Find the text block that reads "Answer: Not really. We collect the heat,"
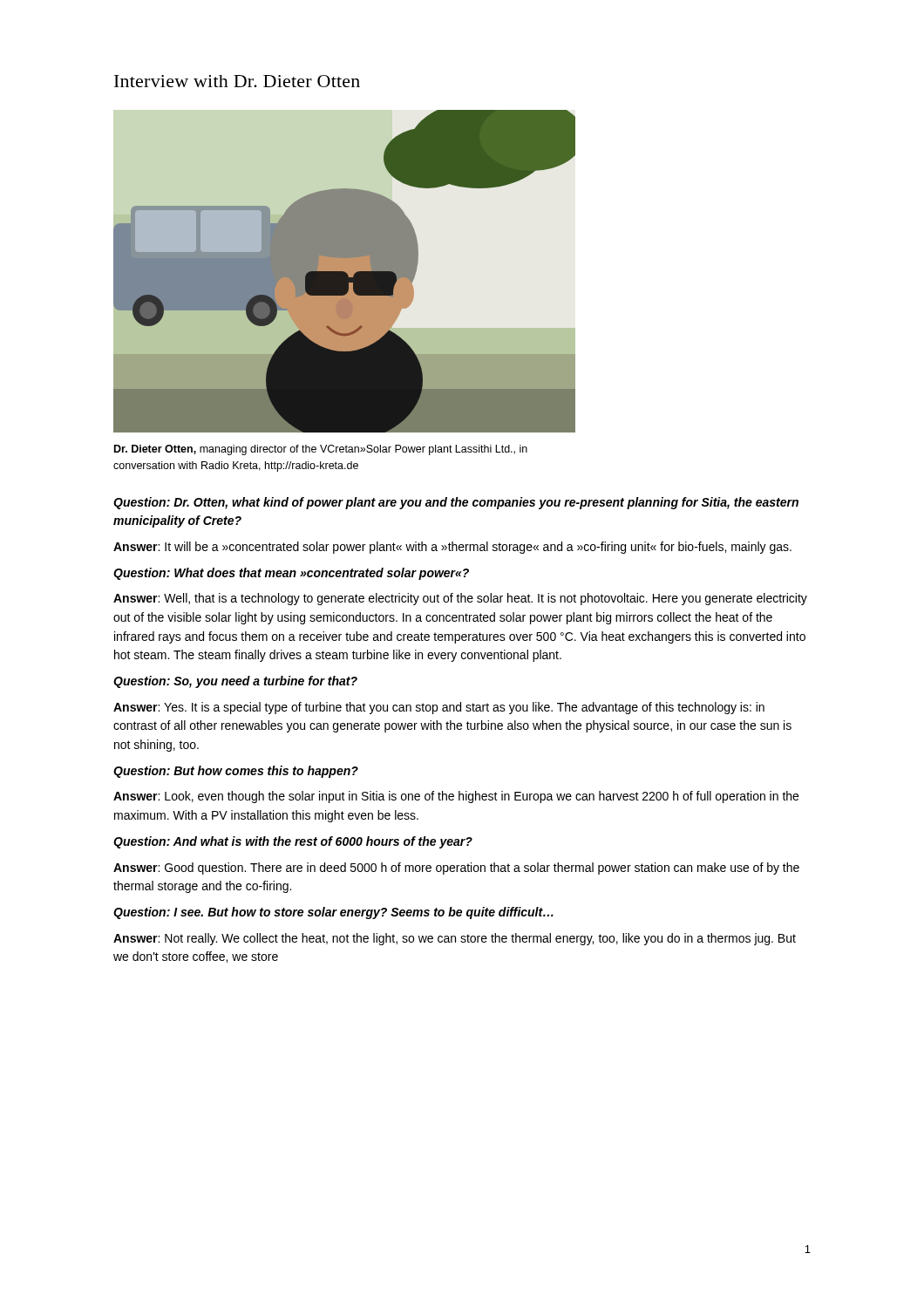This screenshot has height=1308, width=924. point(455,947)
